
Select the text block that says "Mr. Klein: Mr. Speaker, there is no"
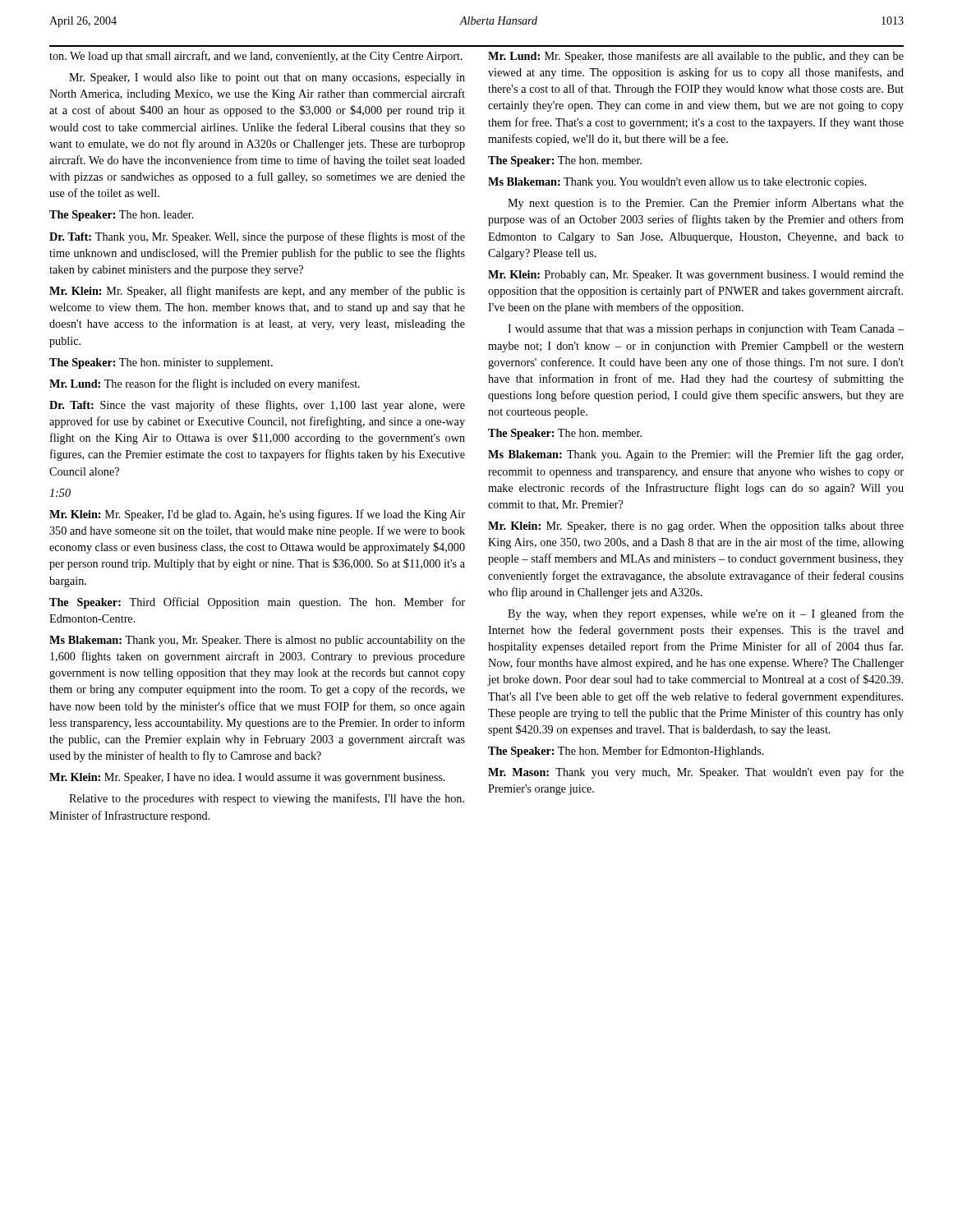click(696, 628)
